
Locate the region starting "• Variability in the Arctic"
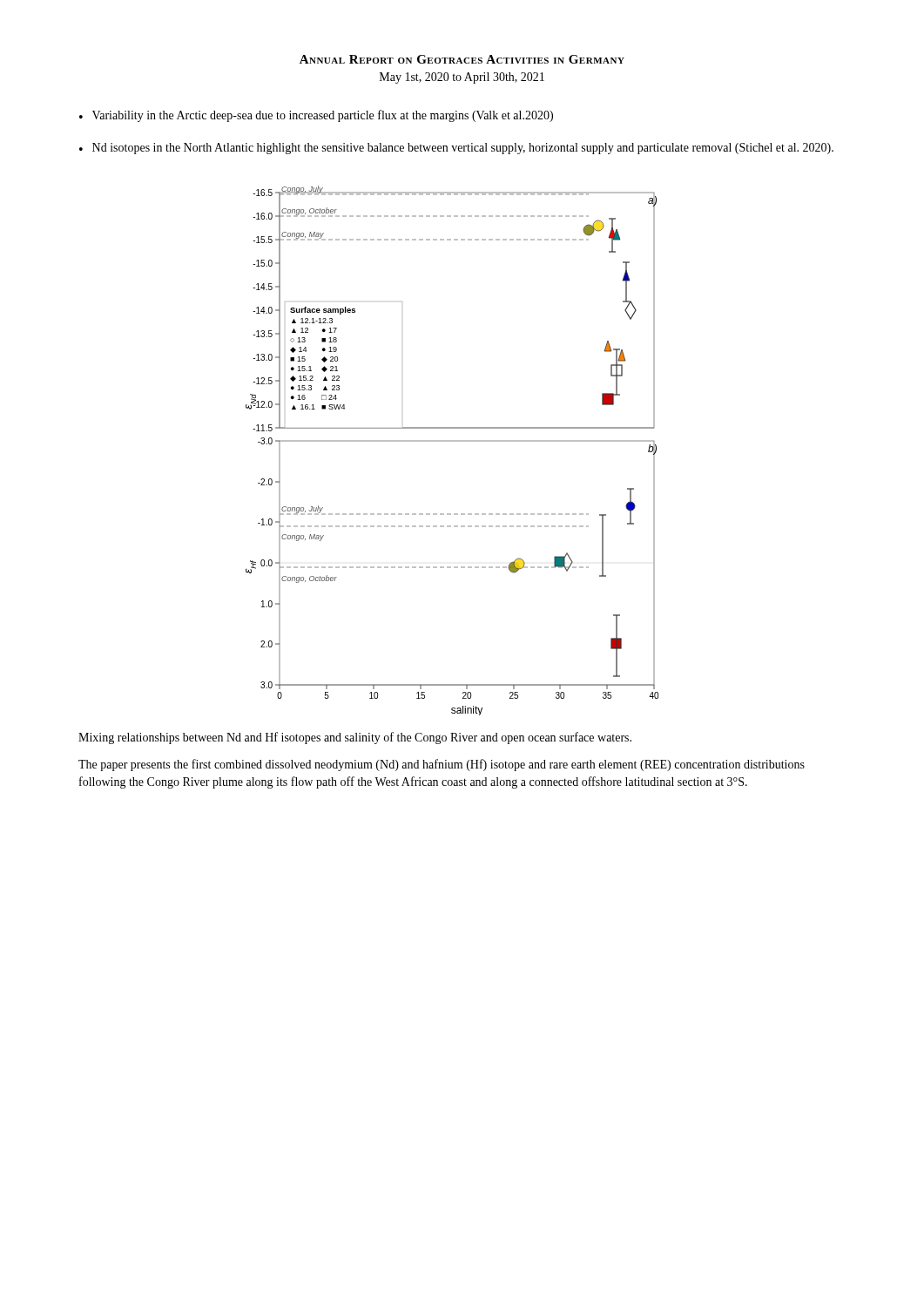[x=316, y=117]
